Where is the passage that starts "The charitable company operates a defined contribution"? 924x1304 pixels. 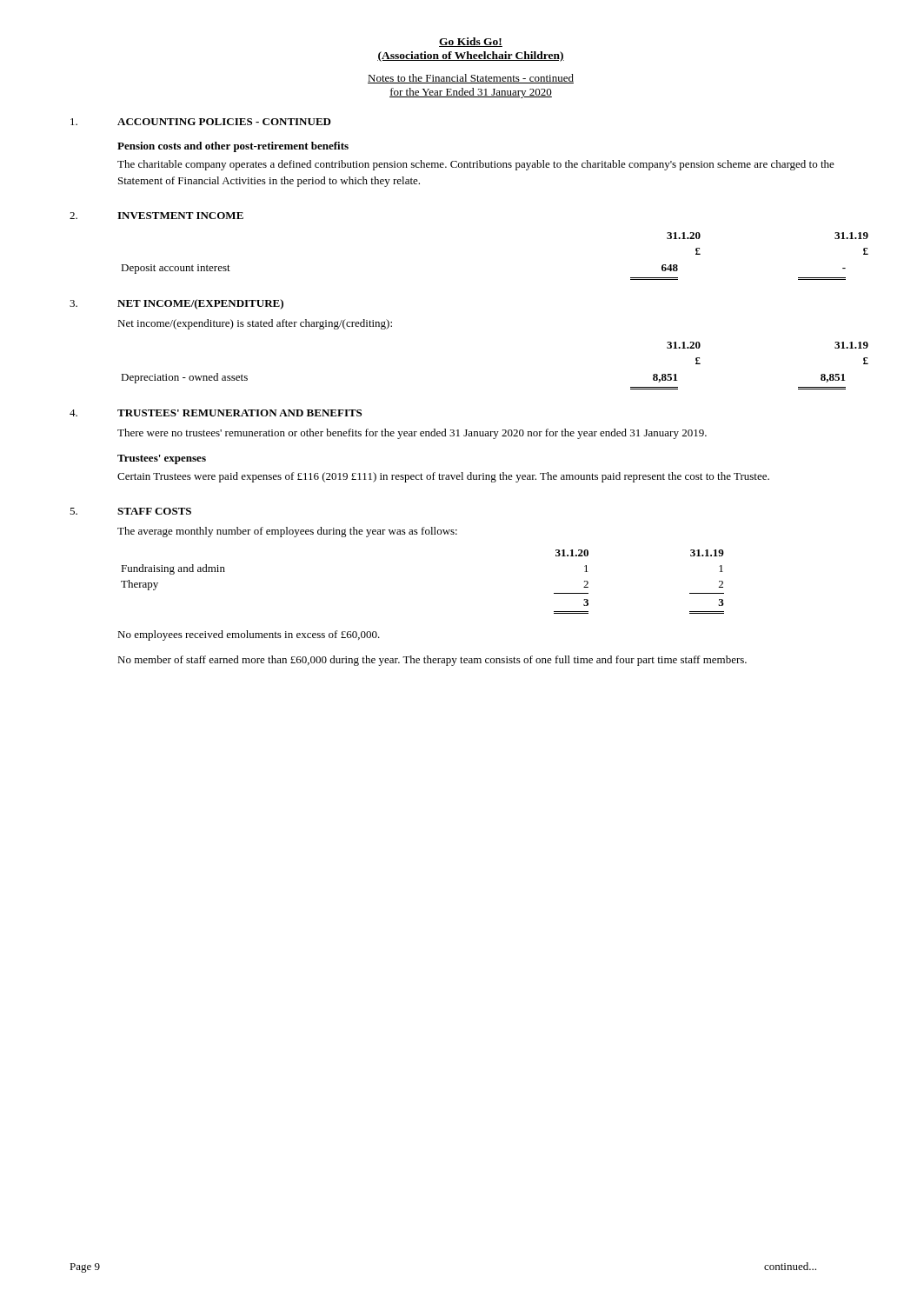[476, 172]
